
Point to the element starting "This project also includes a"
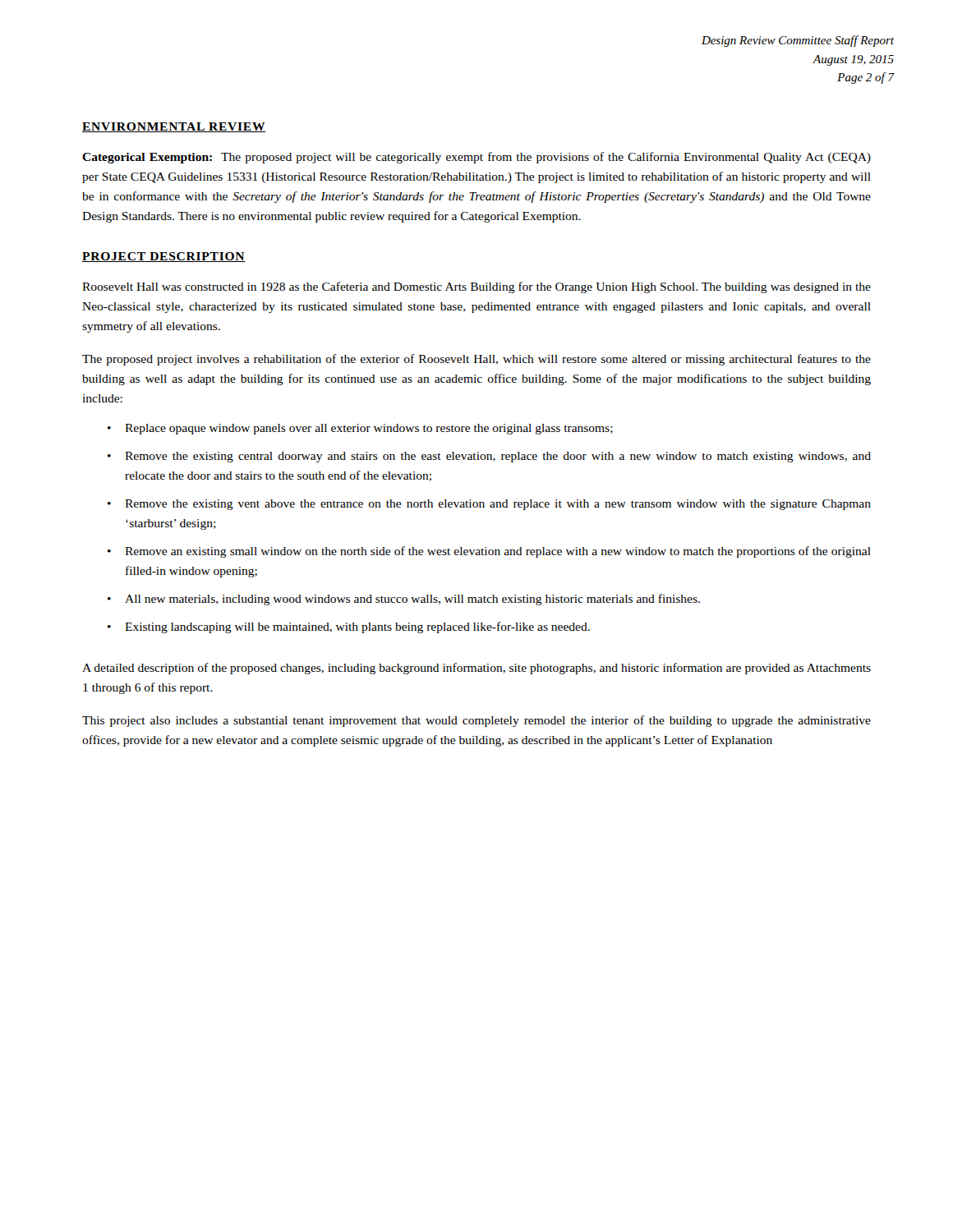tap(476, 730)
